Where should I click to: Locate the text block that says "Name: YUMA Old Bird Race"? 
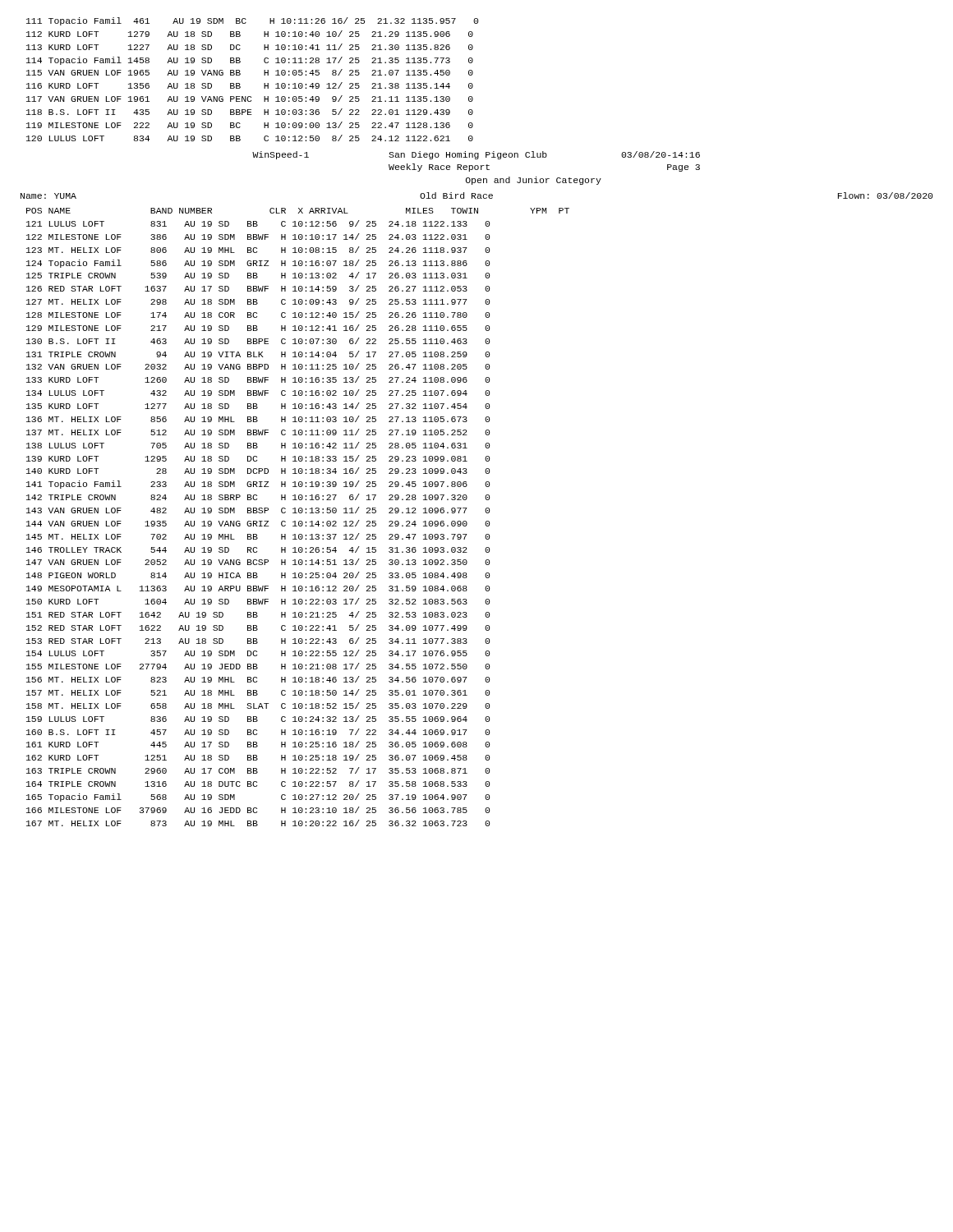476,196
